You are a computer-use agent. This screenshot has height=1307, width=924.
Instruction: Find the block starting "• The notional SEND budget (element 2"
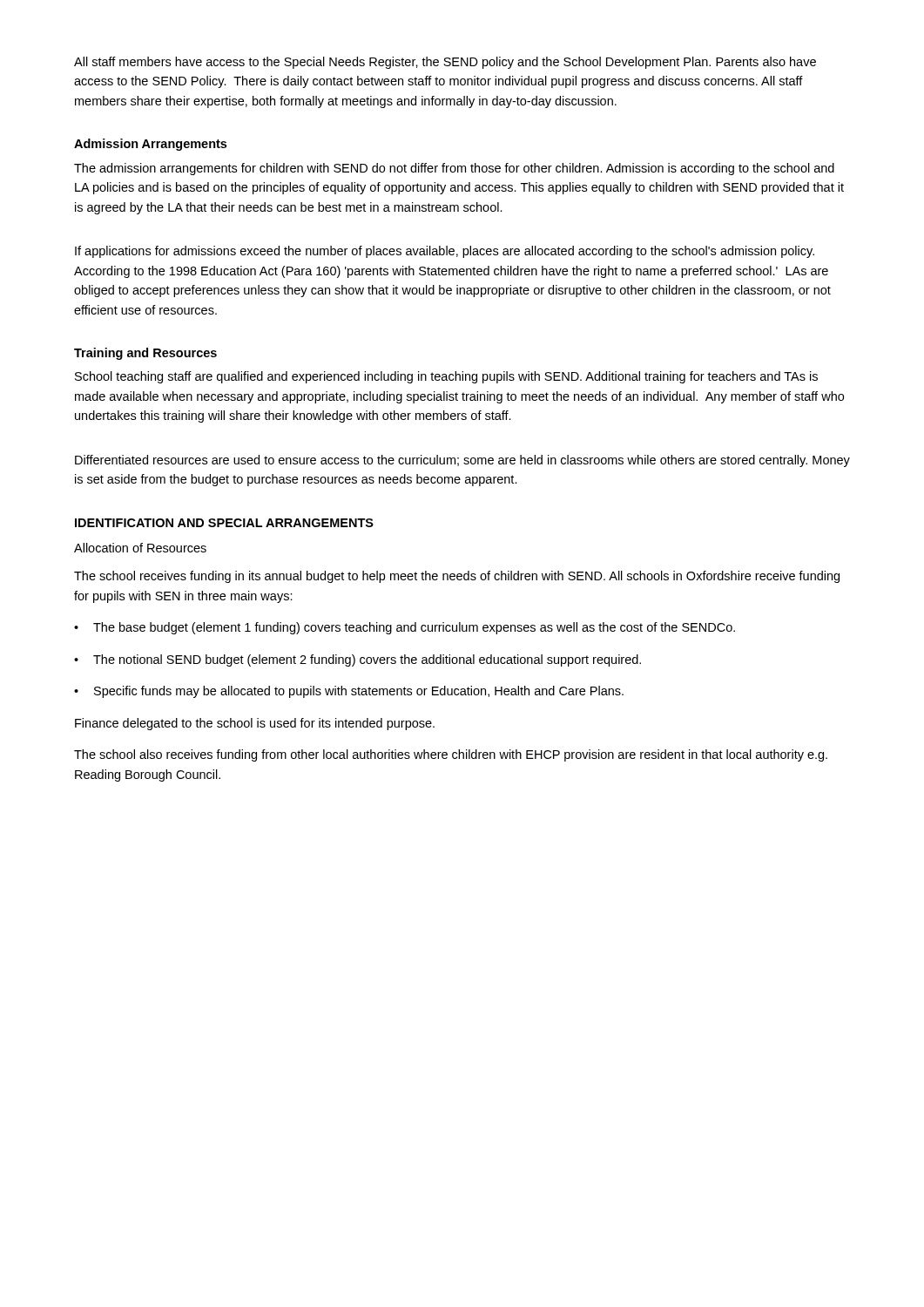click(x=358, y=660)
